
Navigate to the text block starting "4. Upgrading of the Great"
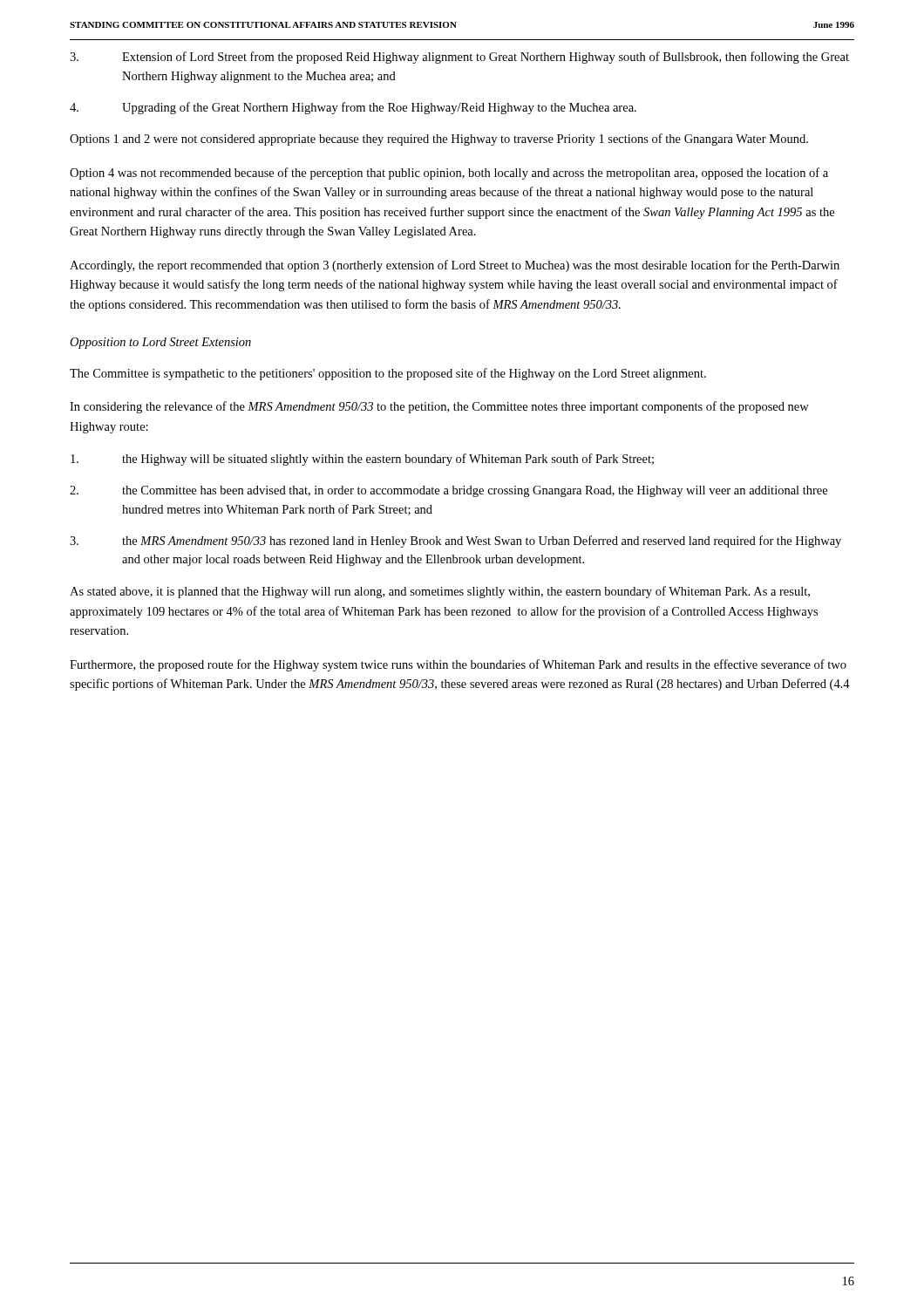pyautogui.click(x=462, y=108)
